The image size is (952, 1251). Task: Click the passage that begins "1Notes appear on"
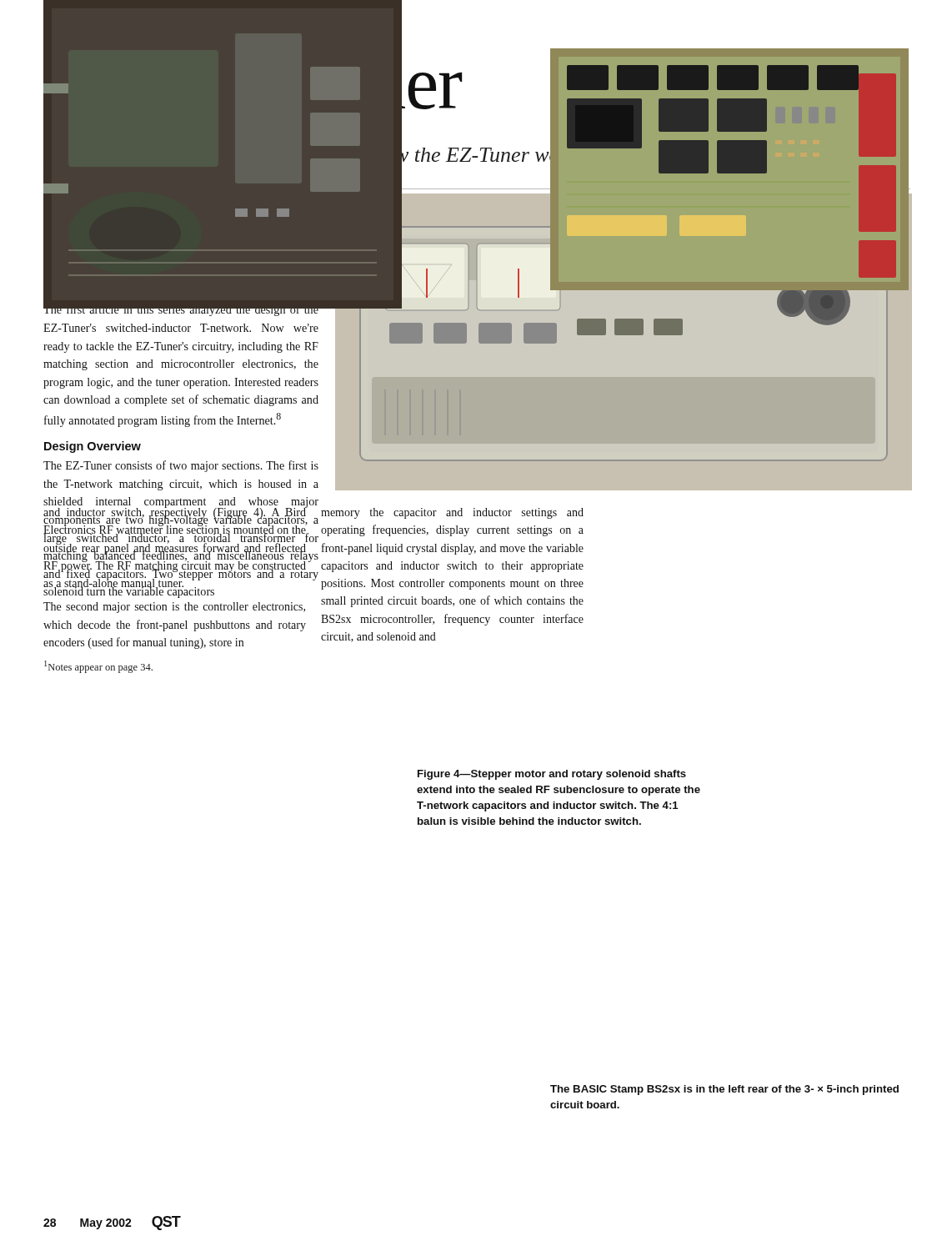click(x=98, y=666)
